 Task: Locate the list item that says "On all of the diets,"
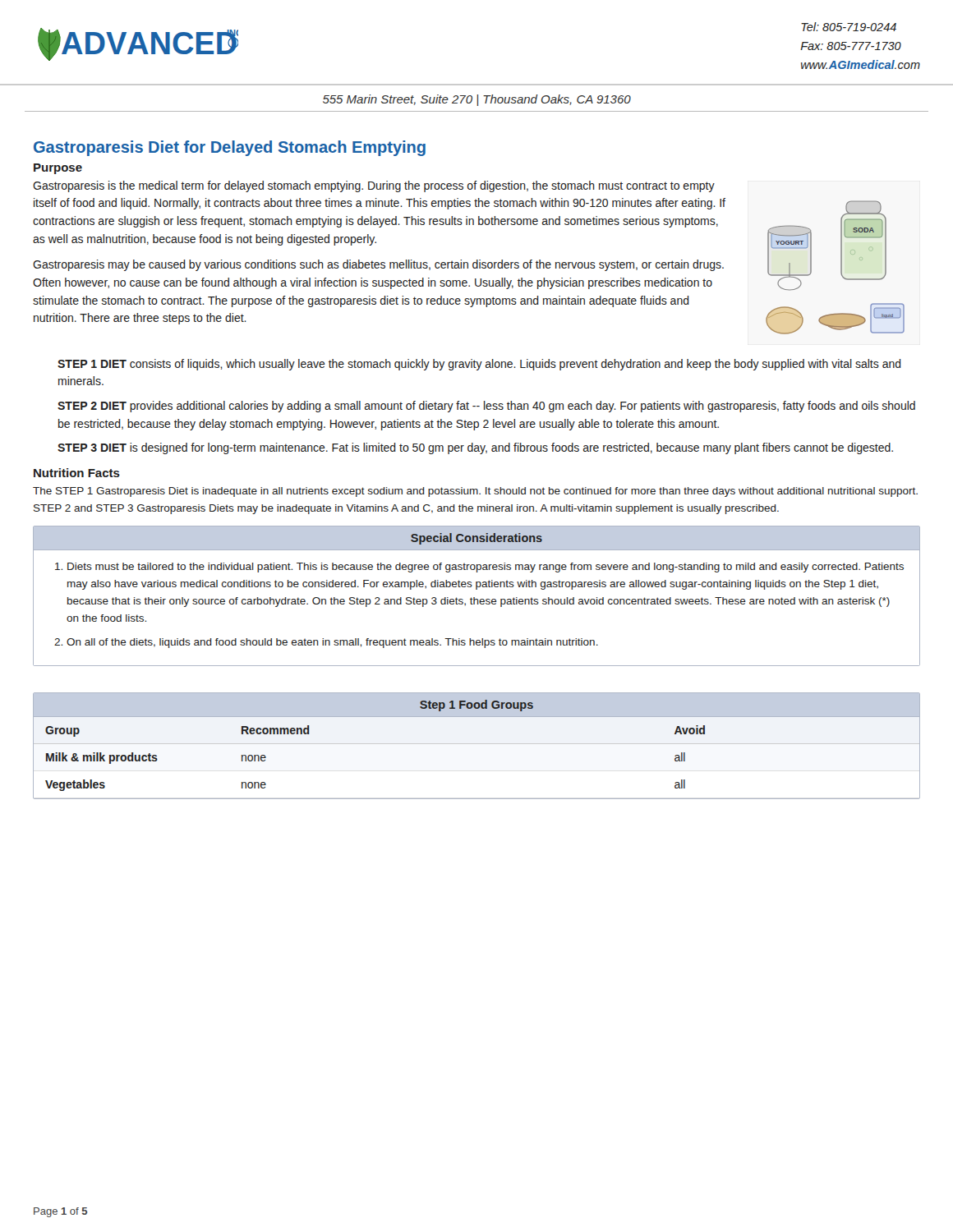click(x=332, y=642)
